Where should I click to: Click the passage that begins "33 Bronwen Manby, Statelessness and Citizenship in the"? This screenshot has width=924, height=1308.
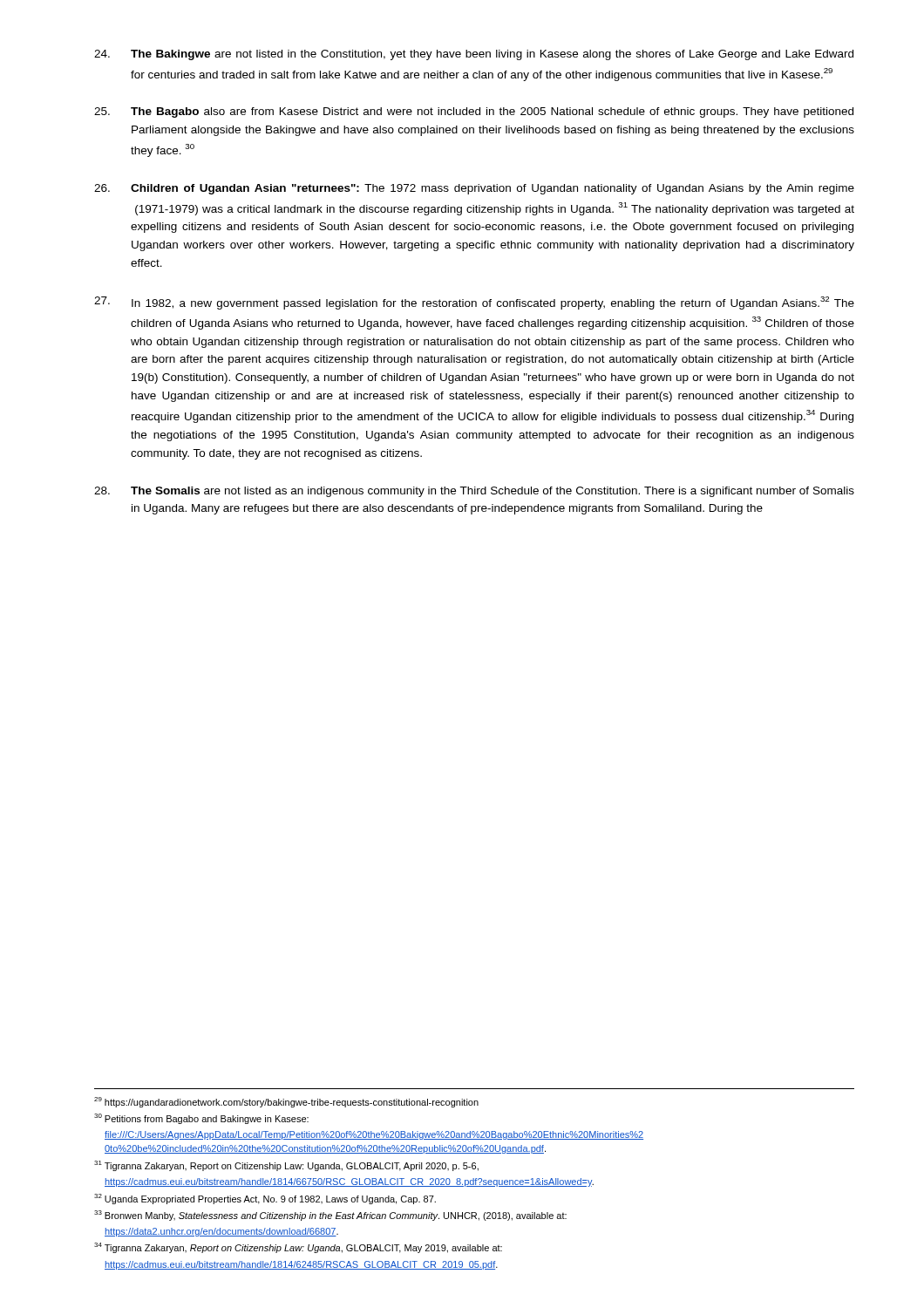(331, 1214)
